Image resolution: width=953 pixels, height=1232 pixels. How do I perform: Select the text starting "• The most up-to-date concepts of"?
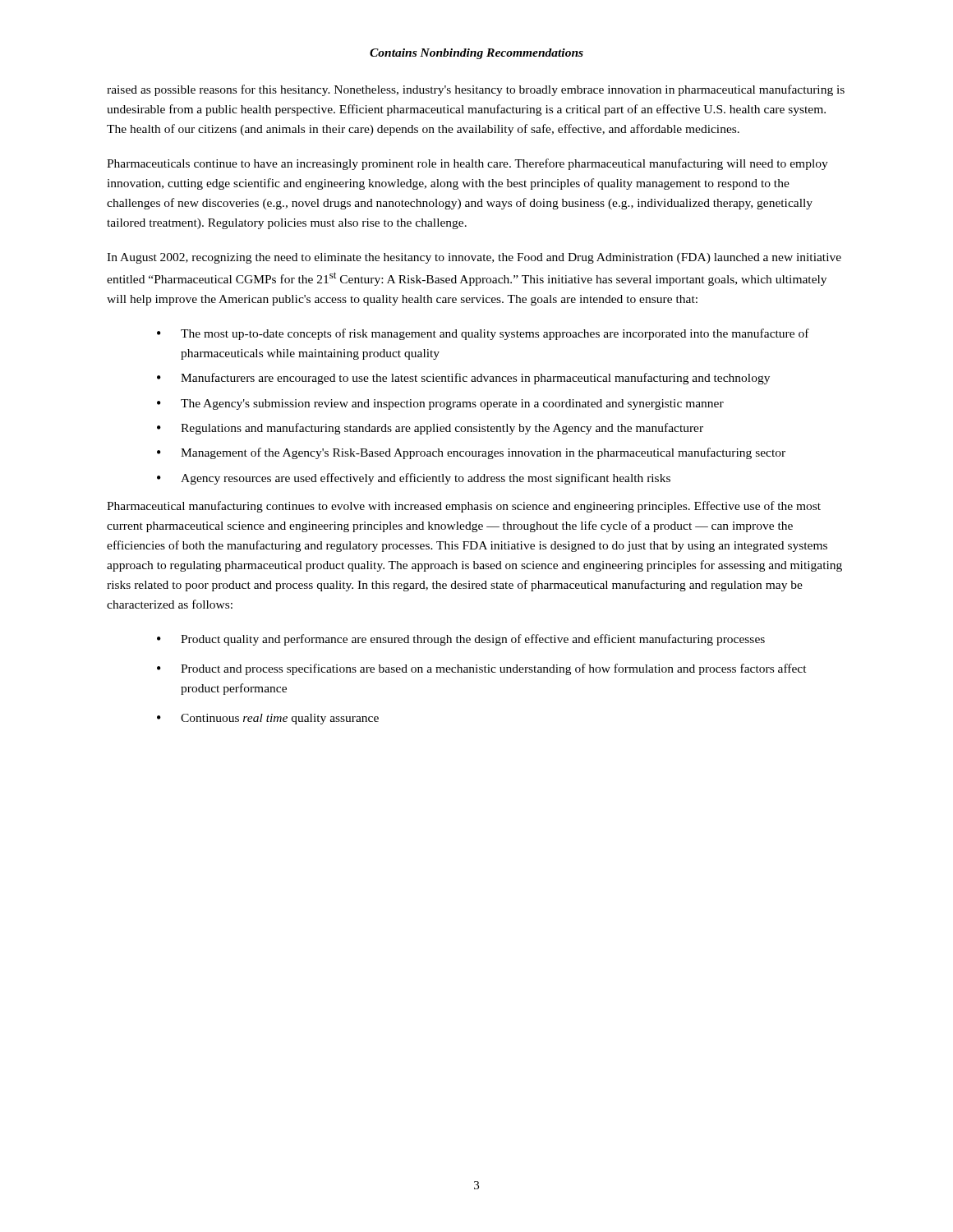tap(501, 344)
